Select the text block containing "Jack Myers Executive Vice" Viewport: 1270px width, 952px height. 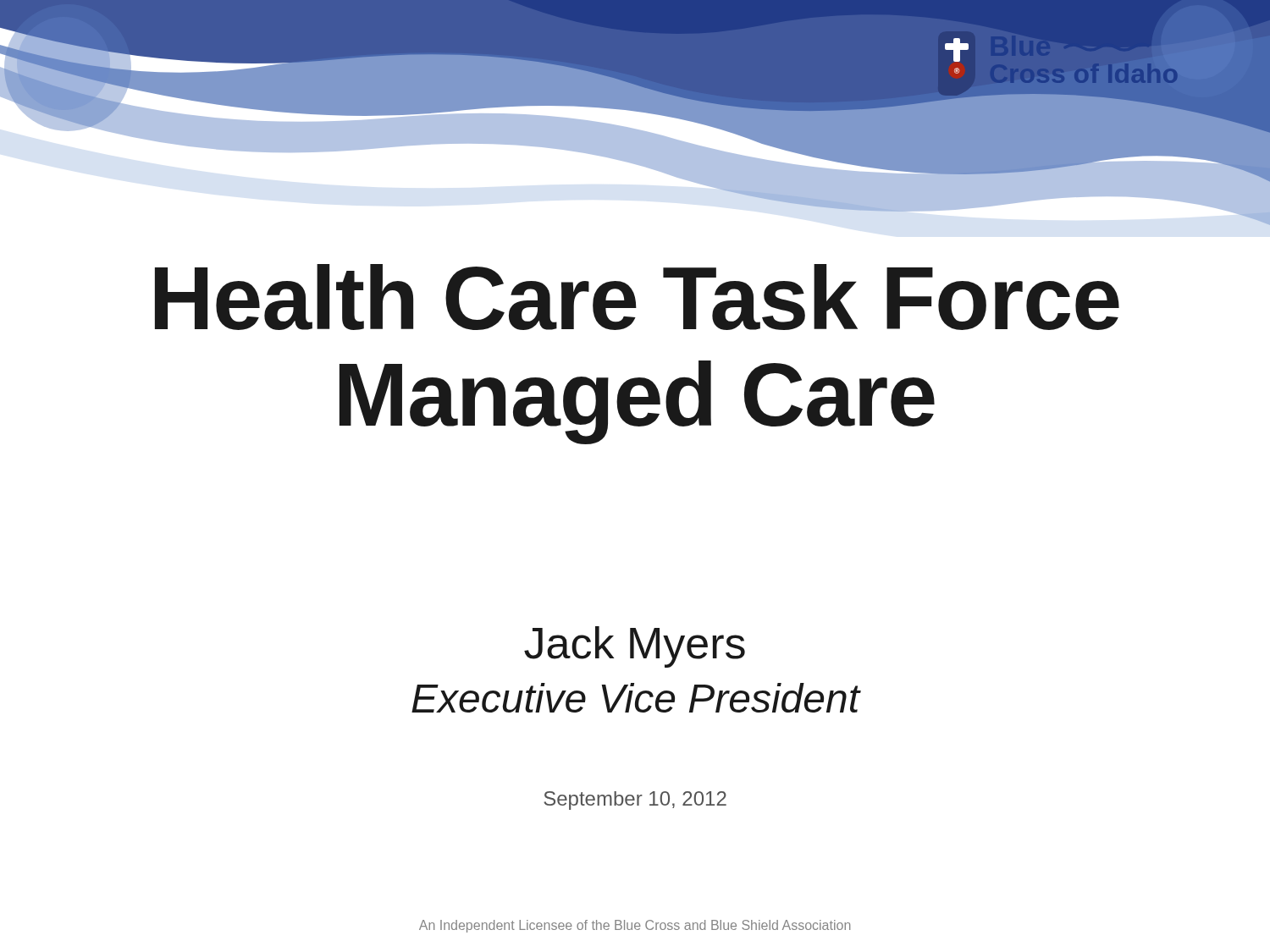(x=635, y=670)
